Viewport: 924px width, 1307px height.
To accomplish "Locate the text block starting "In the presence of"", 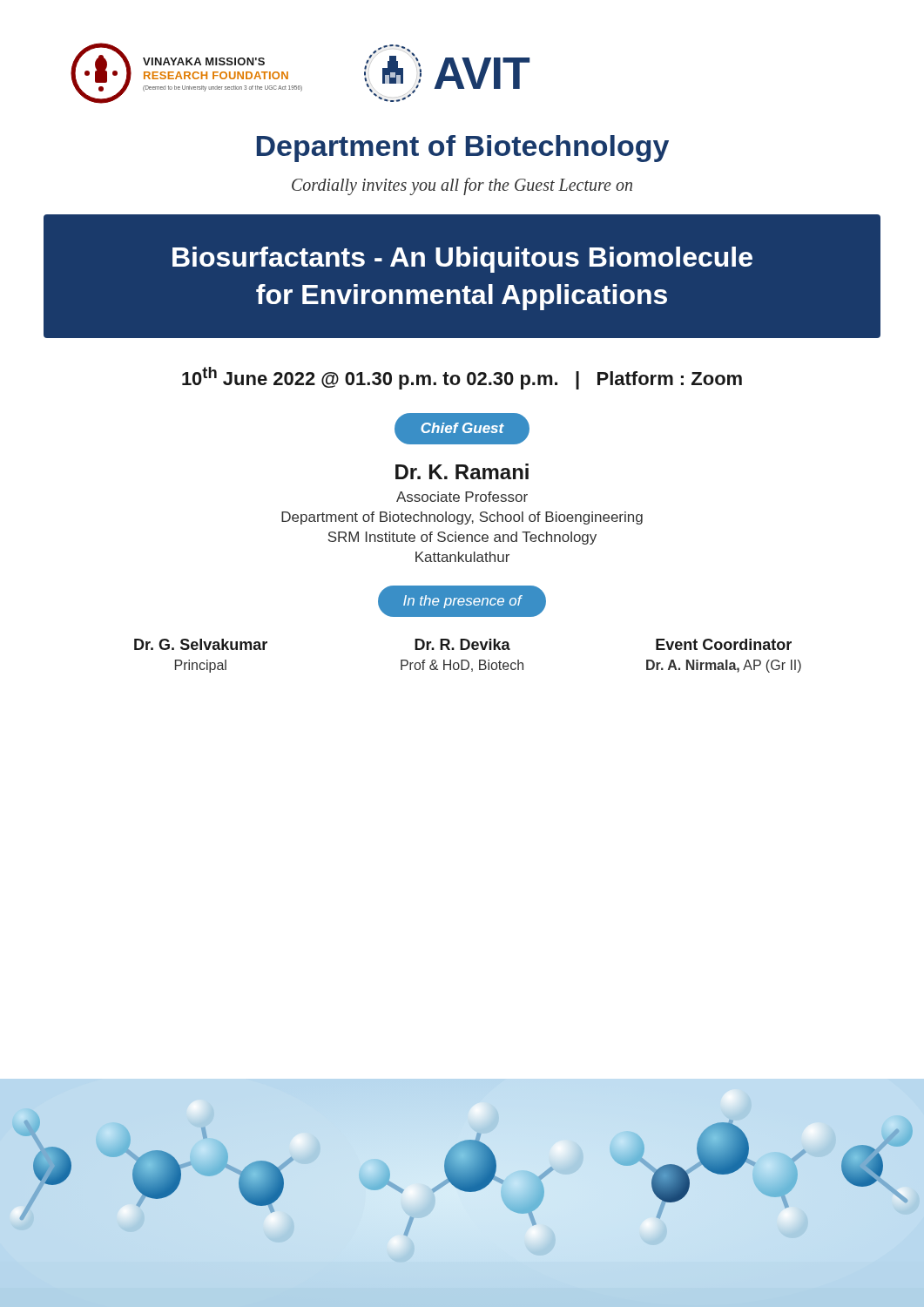I will [462, 601].
